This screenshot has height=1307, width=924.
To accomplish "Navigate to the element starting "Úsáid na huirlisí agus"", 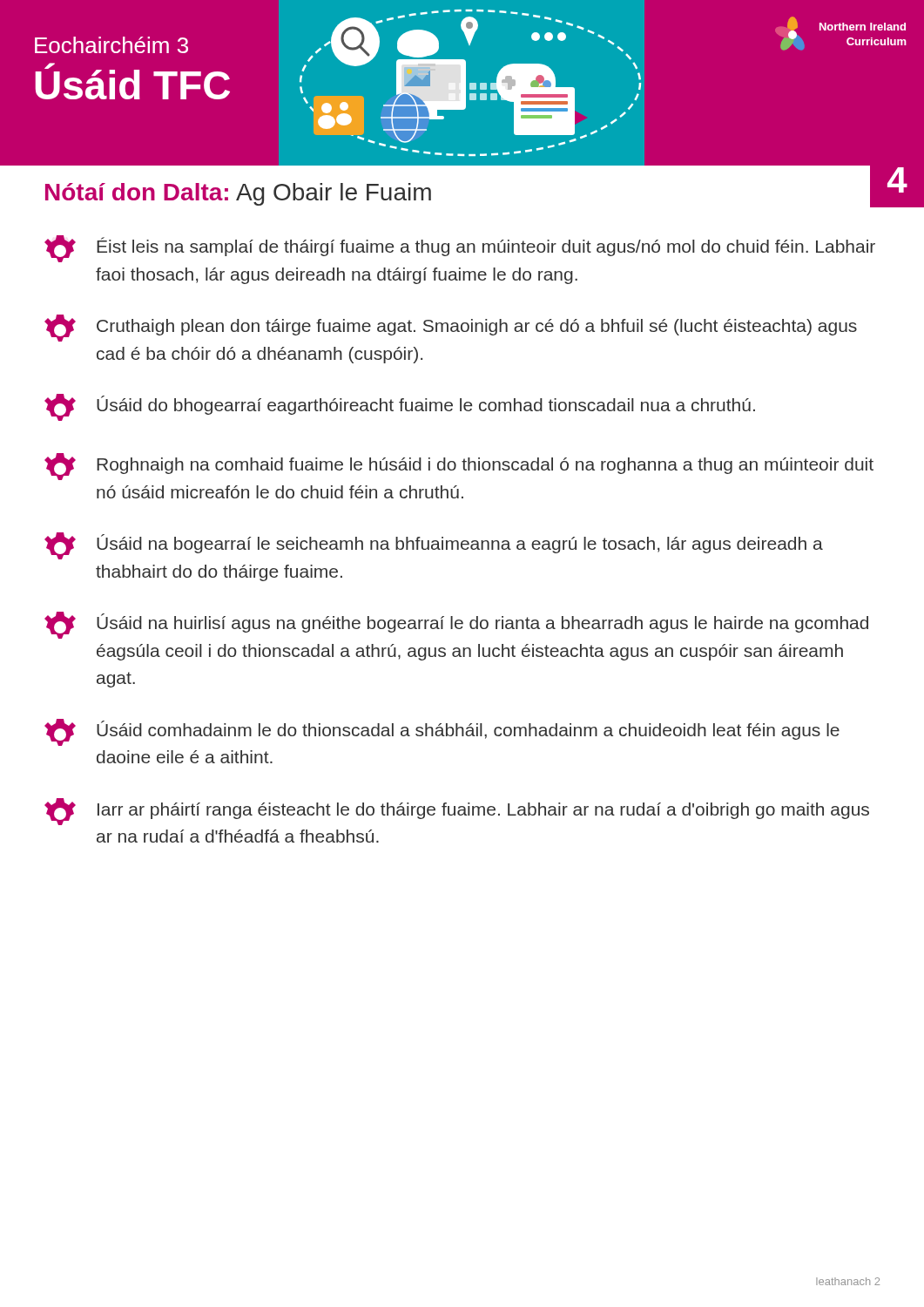I will (x=462, y=650).
